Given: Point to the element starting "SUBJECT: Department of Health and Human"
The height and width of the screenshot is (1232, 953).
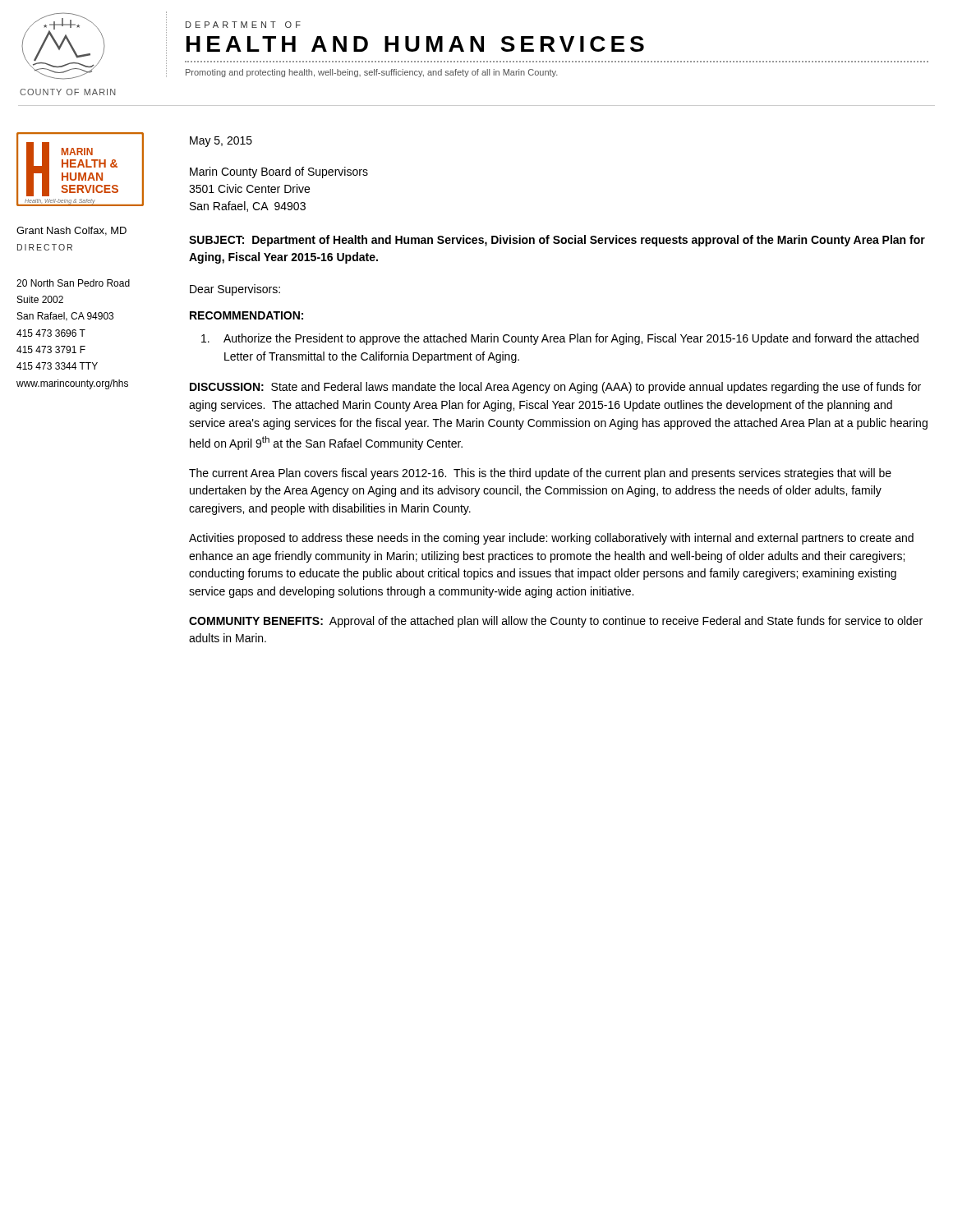Looking at the screenshot, I should point(557,248).
